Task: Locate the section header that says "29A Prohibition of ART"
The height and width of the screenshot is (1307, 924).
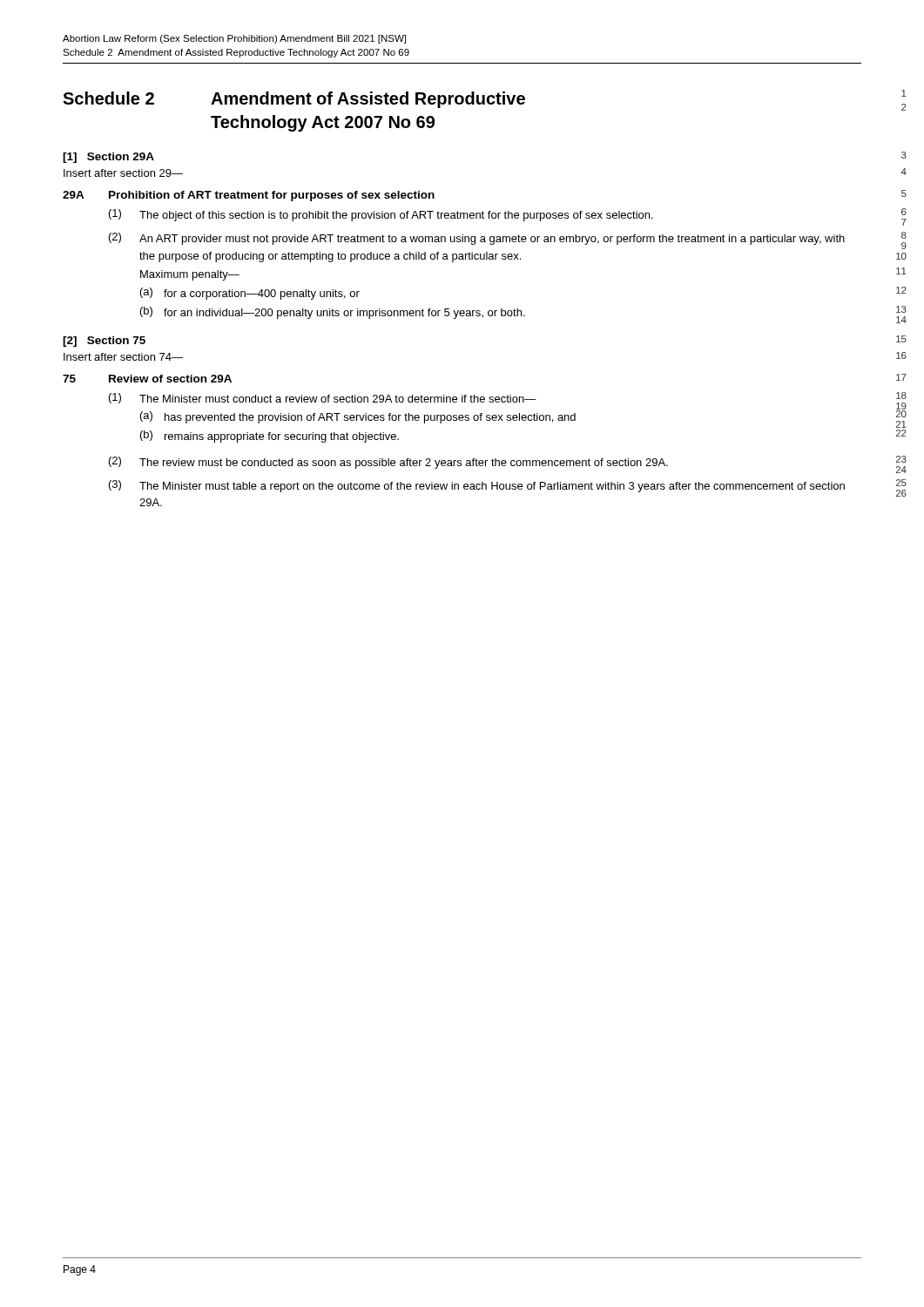Action: [249, 196]
